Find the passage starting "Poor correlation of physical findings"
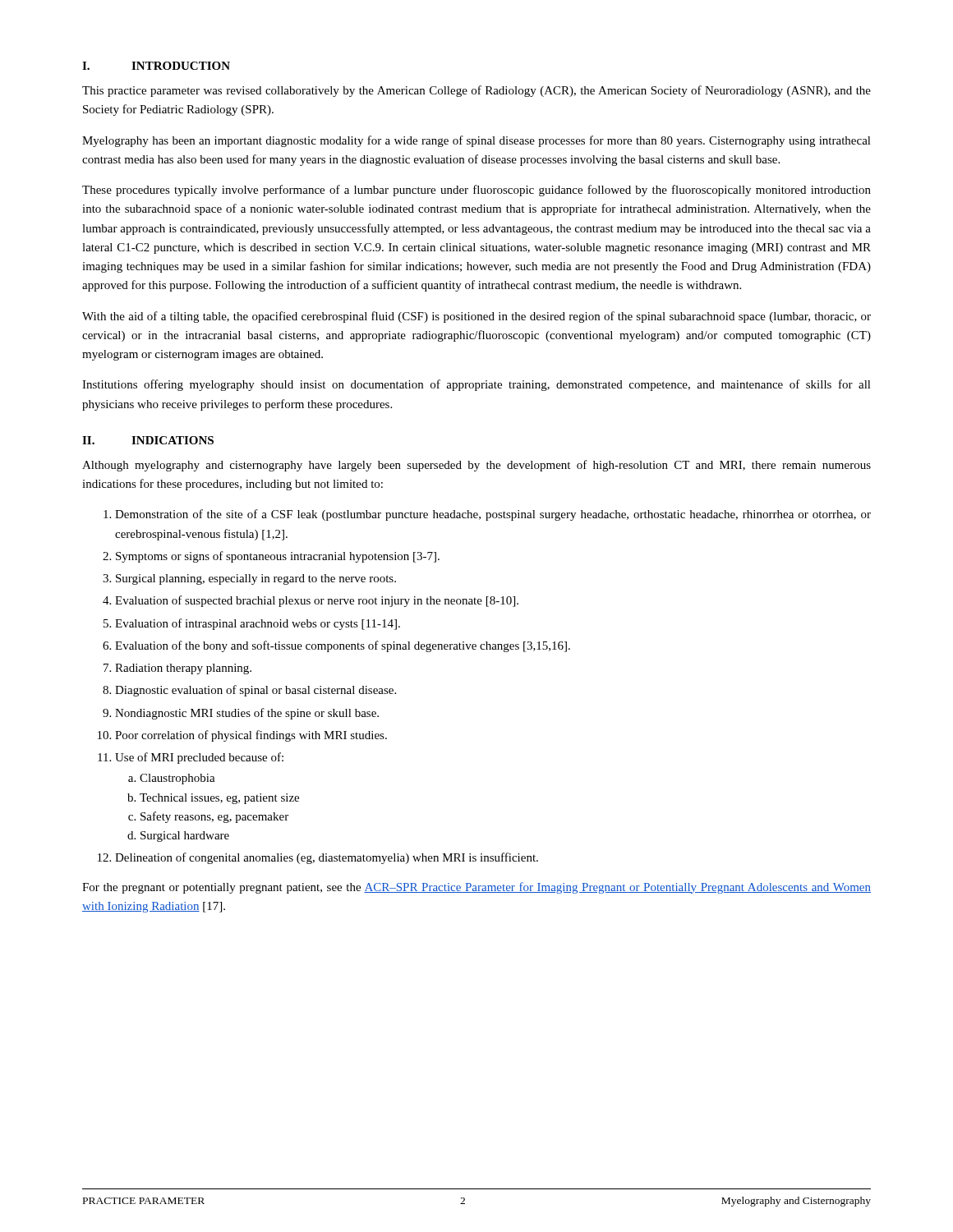Image resolution: width=953 pixels, height=1232 pixels. pyautogui.click(x=251, y=735)
